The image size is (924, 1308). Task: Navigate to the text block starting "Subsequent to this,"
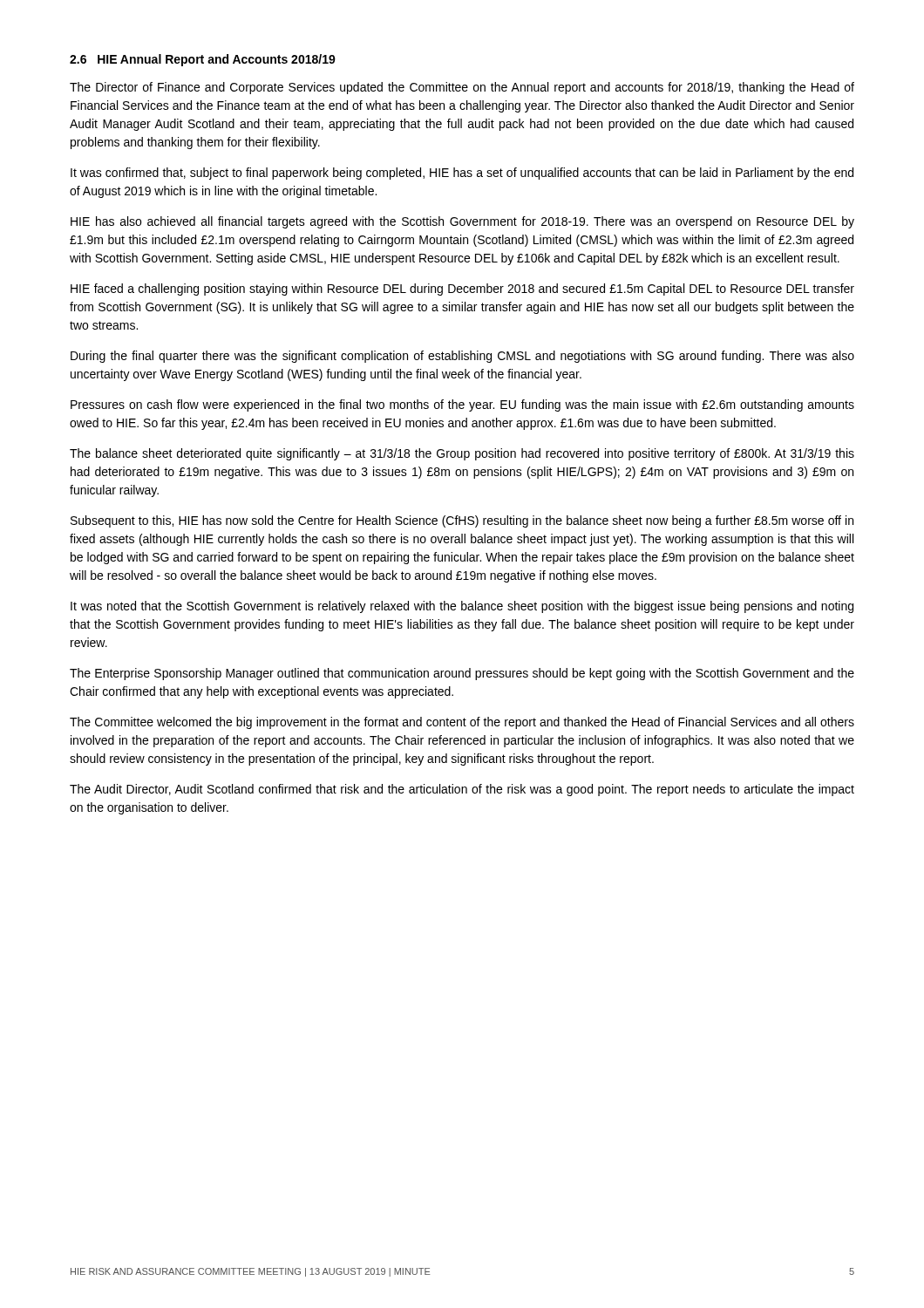(x=462, y=548)
